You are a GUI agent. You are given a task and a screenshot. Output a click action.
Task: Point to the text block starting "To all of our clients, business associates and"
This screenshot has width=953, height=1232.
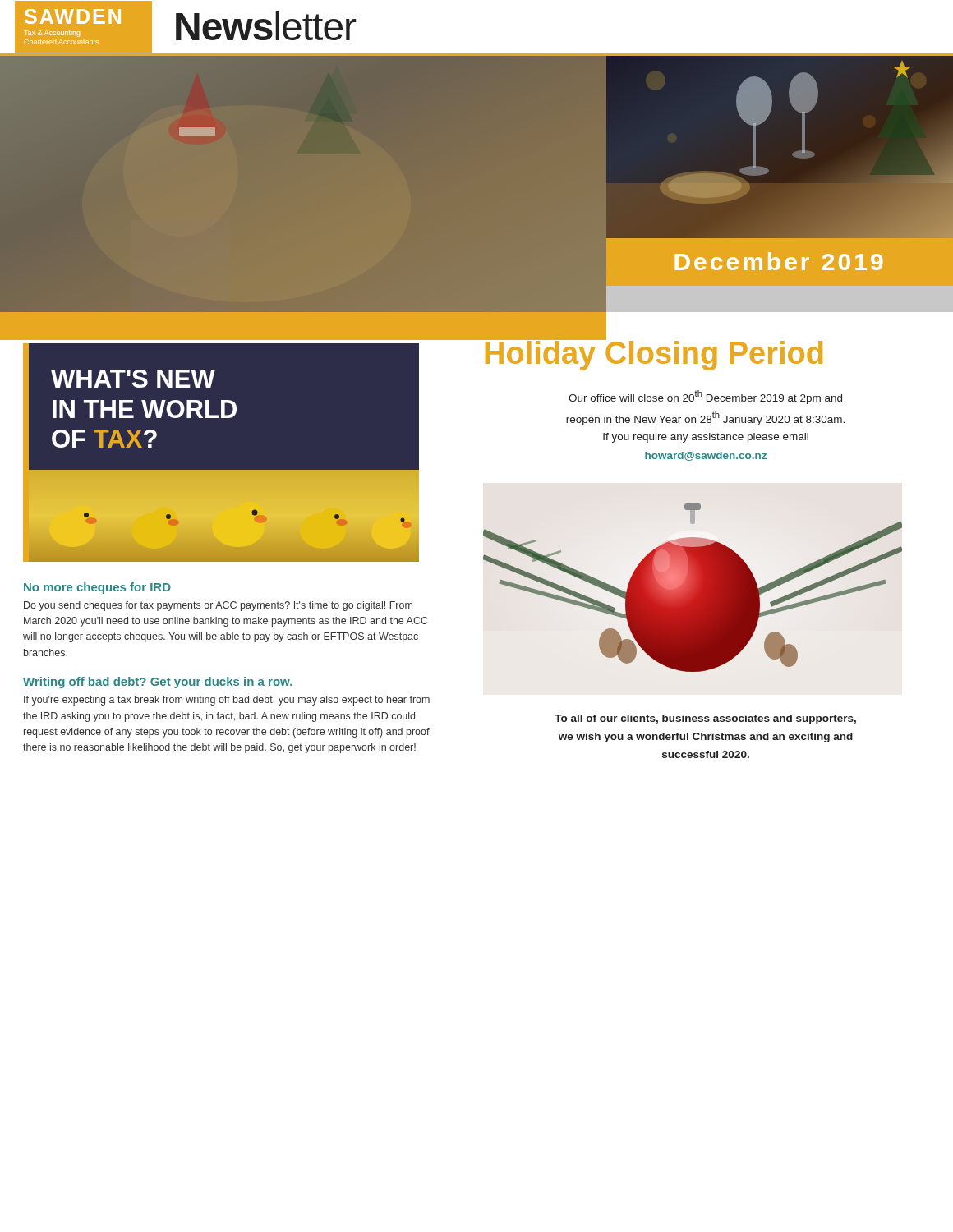click(x=706, y=736)
